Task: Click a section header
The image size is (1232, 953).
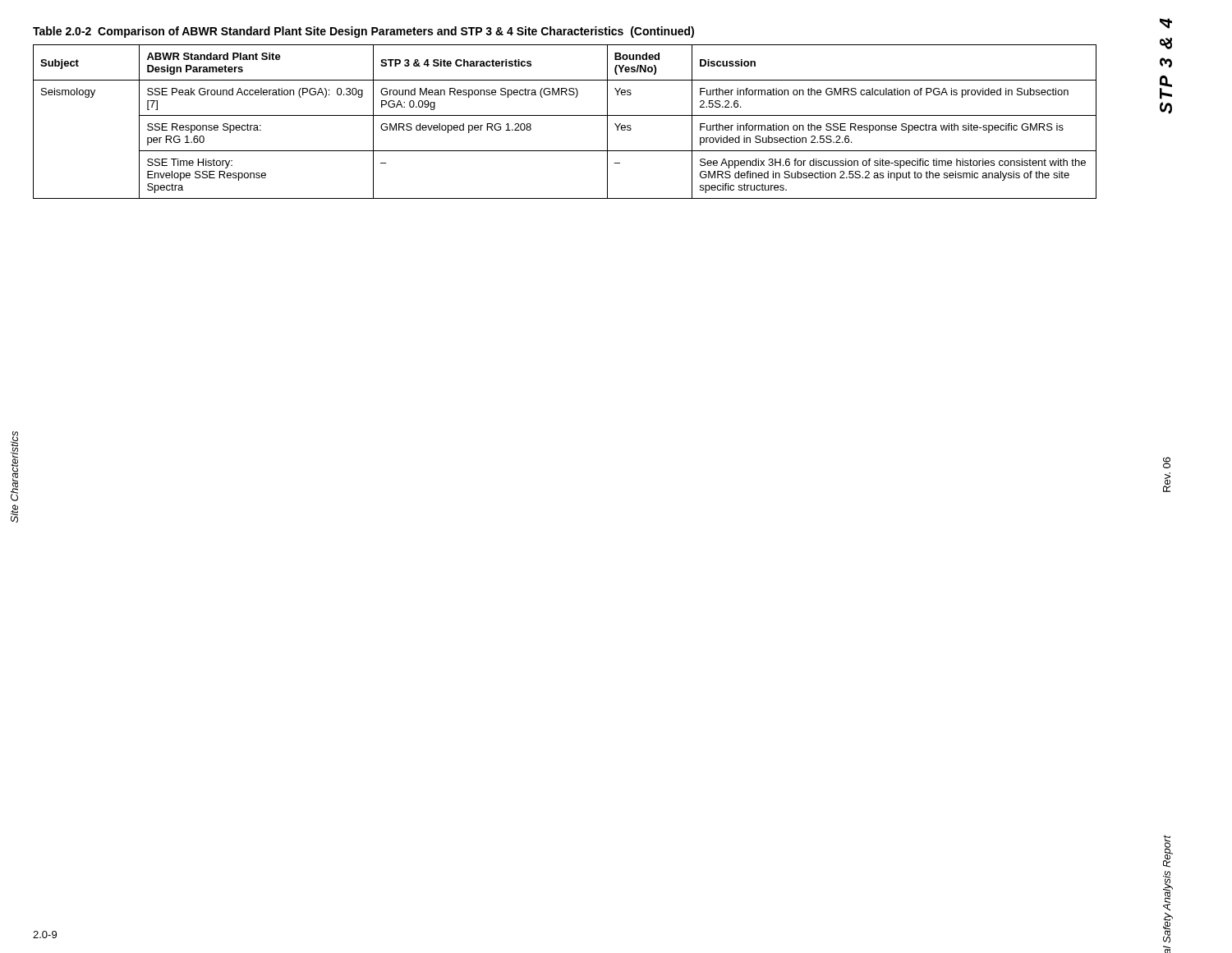Action: click(364, 31)
